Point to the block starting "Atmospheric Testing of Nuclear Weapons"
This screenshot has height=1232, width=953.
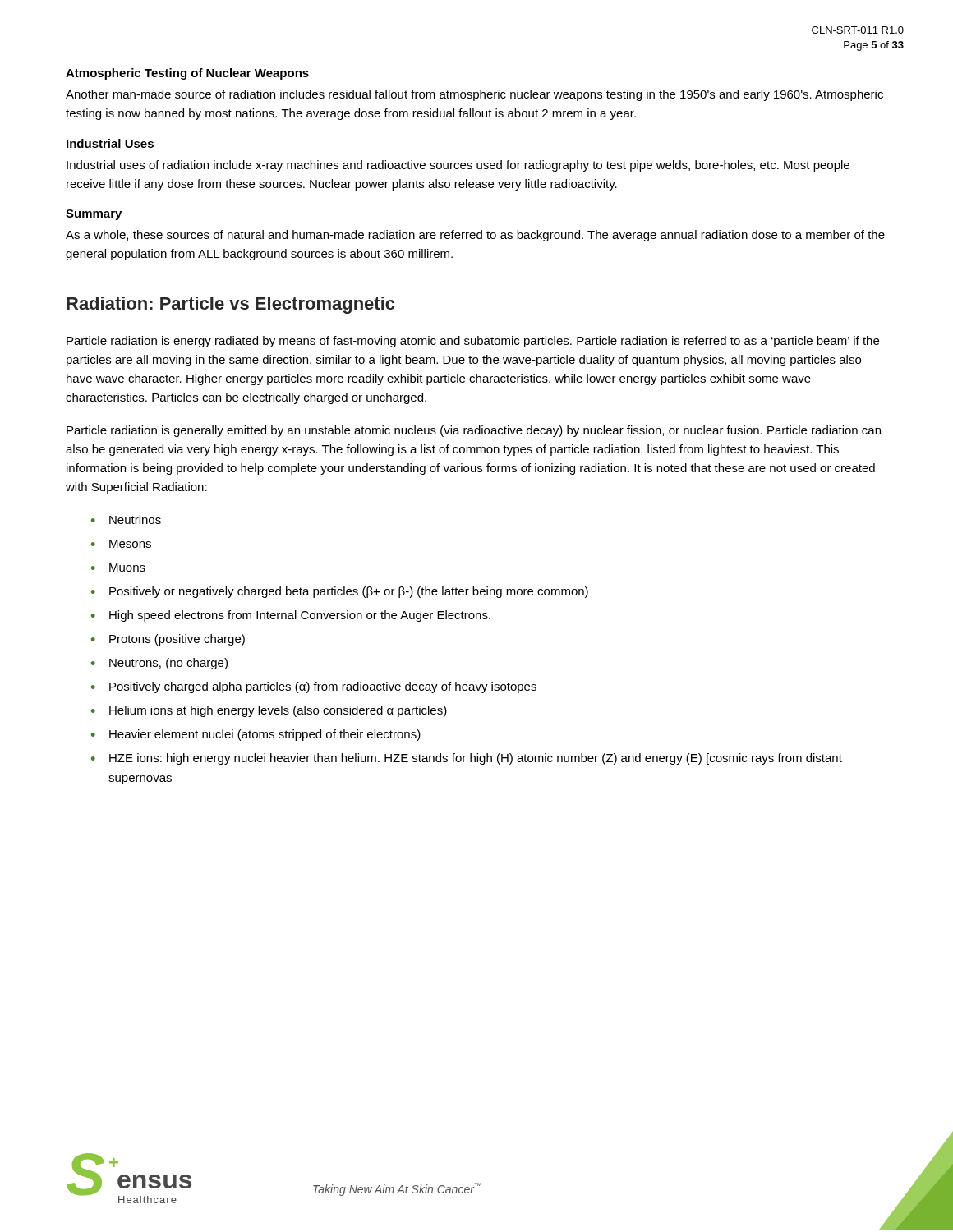[187, 73]
